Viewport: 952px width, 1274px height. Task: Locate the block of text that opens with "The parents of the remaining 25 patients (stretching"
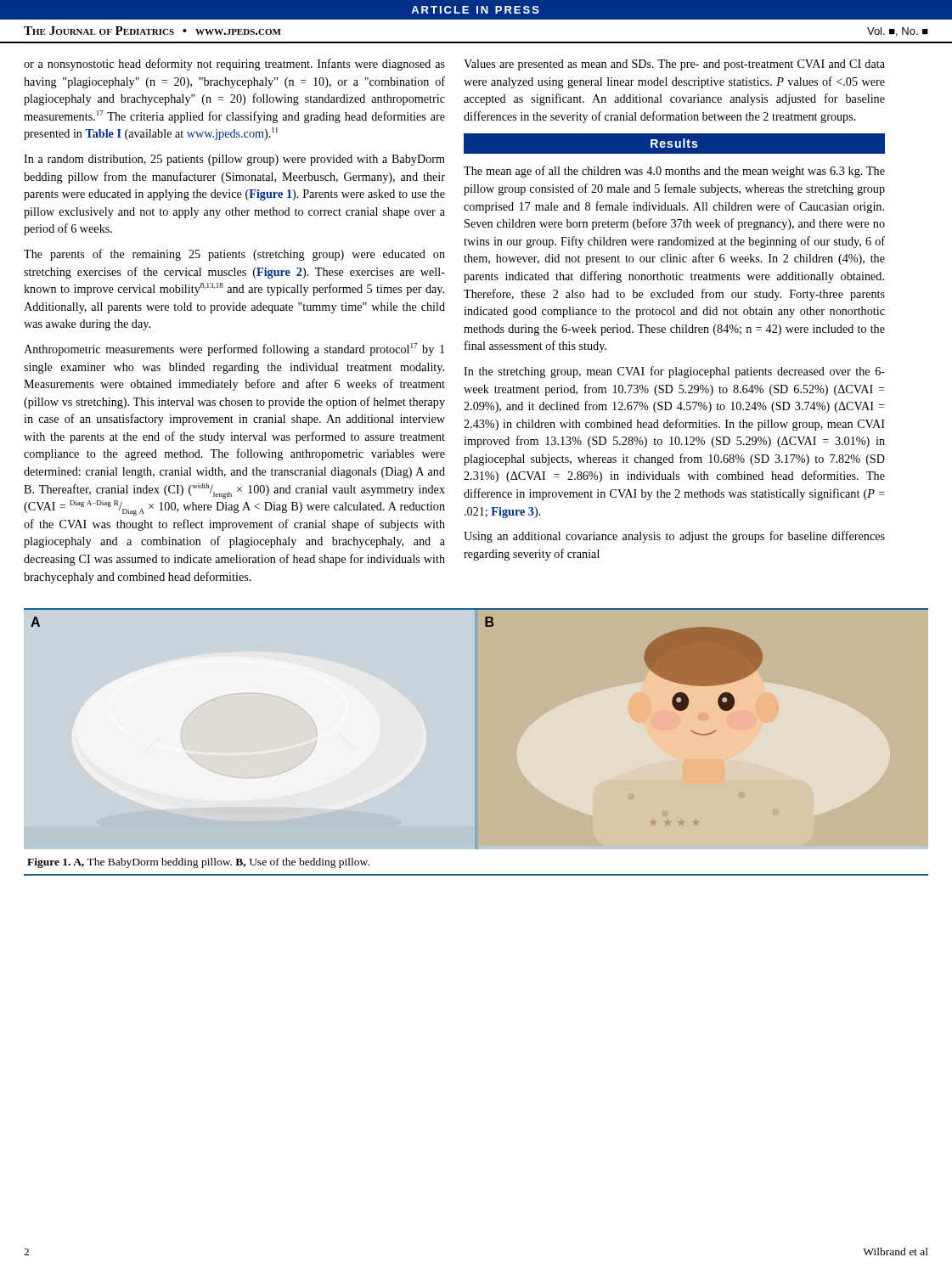point(234,289)
